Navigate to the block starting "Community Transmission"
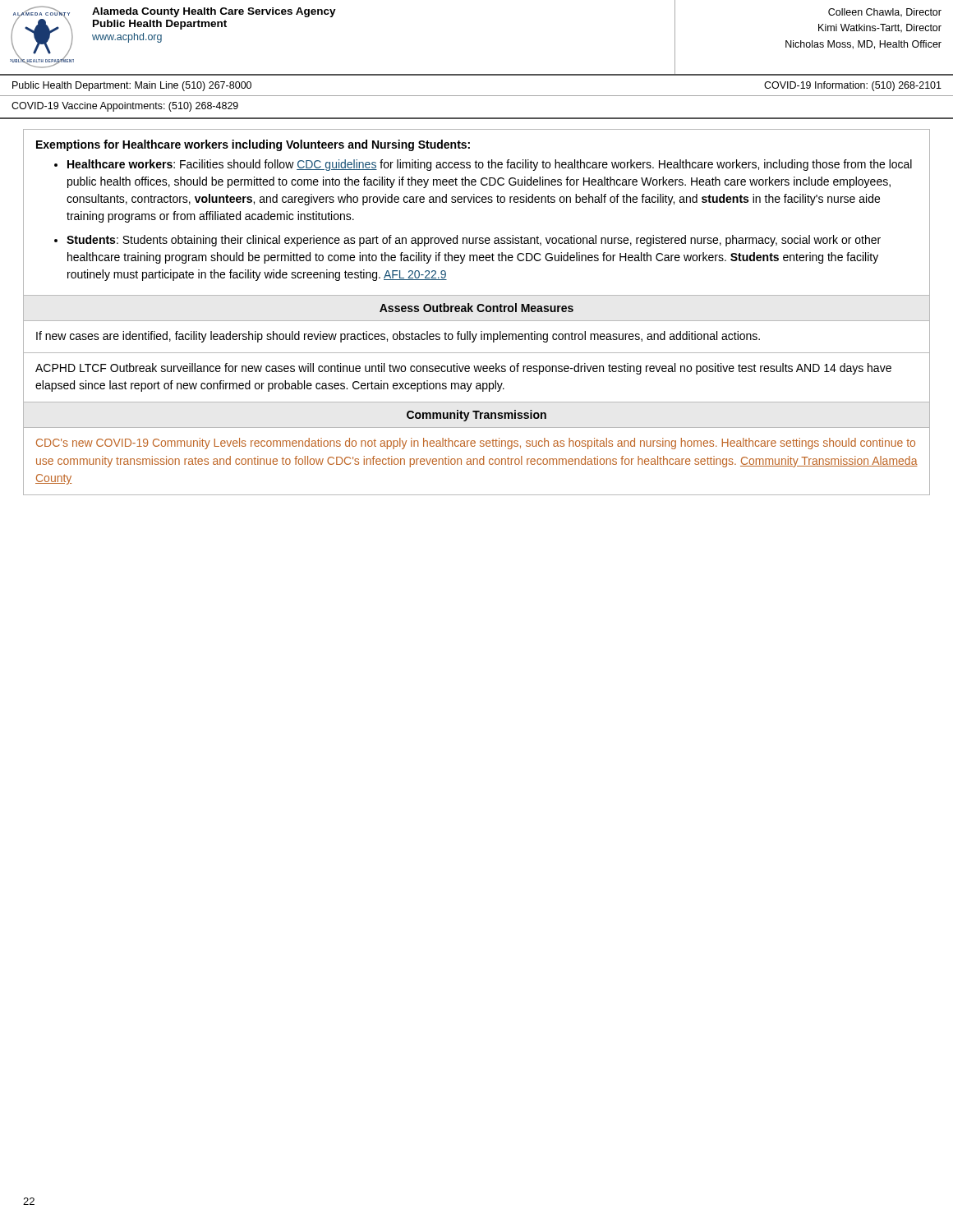Image resolution: width=953 pixels, height=1232 pixels. [476, 415]
